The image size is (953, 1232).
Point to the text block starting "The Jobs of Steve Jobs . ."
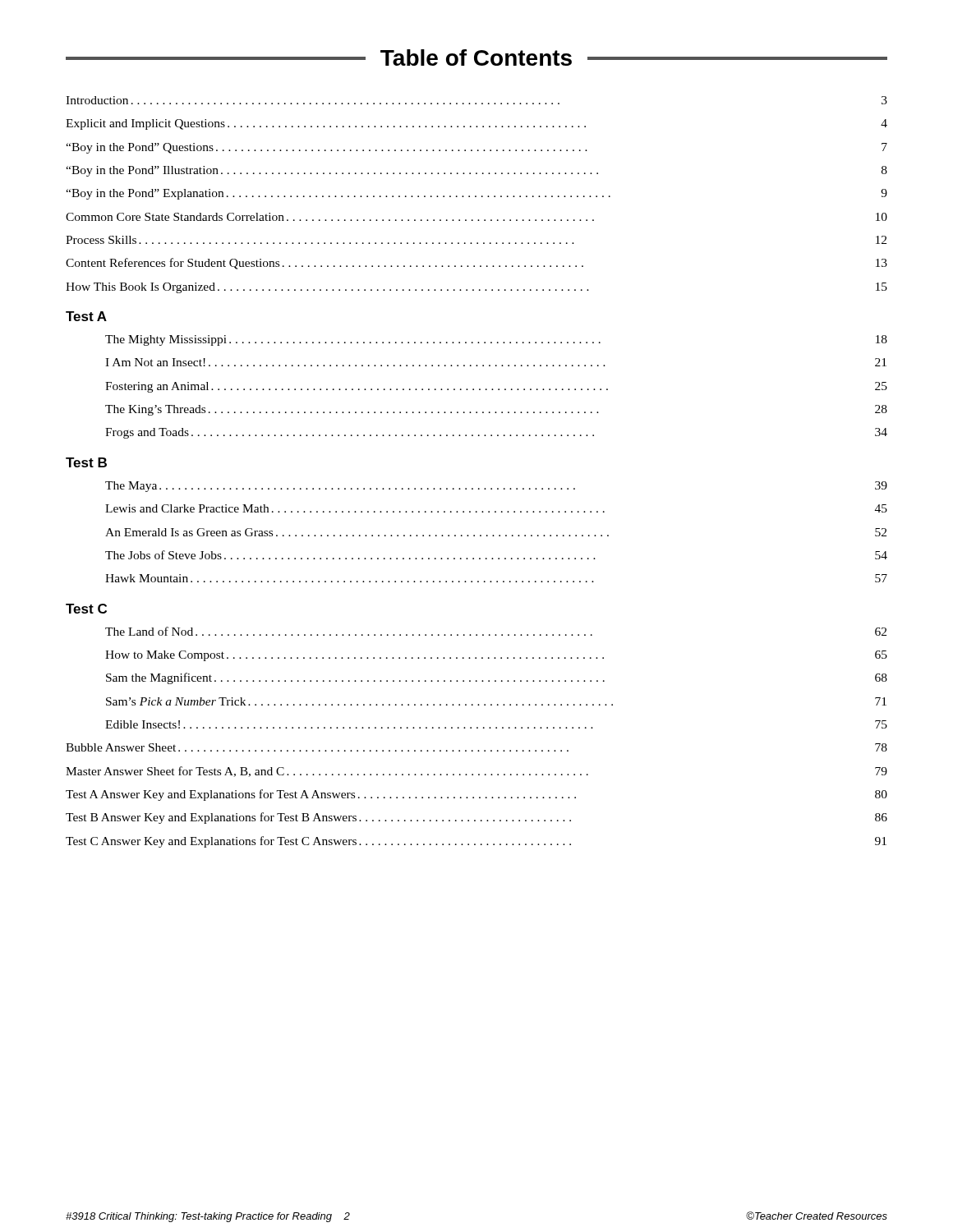pyautogui.click(x=496, y=555)
